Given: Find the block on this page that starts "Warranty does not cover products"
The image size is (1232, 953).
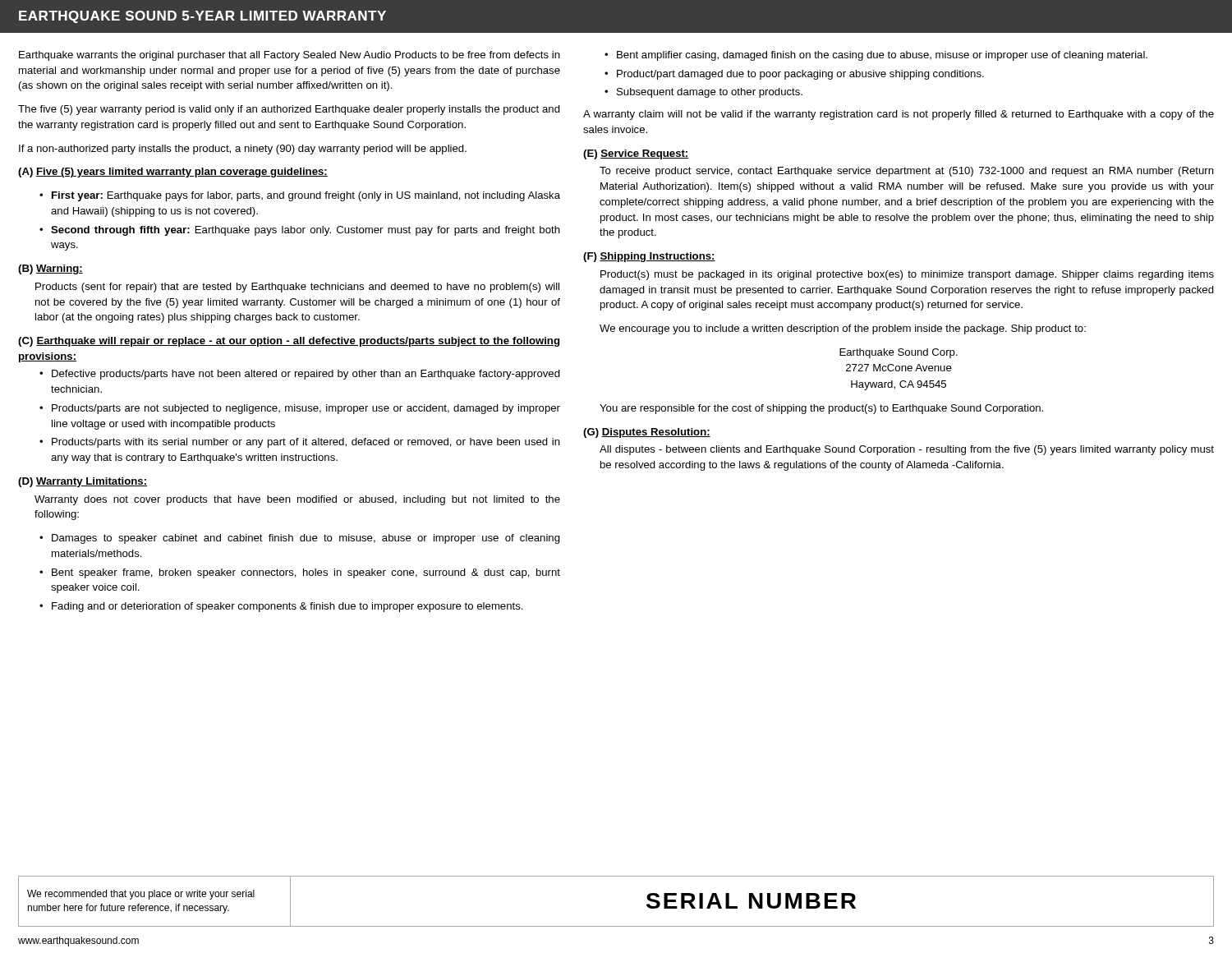Looking at the screenshot, I should pos(297,507).
